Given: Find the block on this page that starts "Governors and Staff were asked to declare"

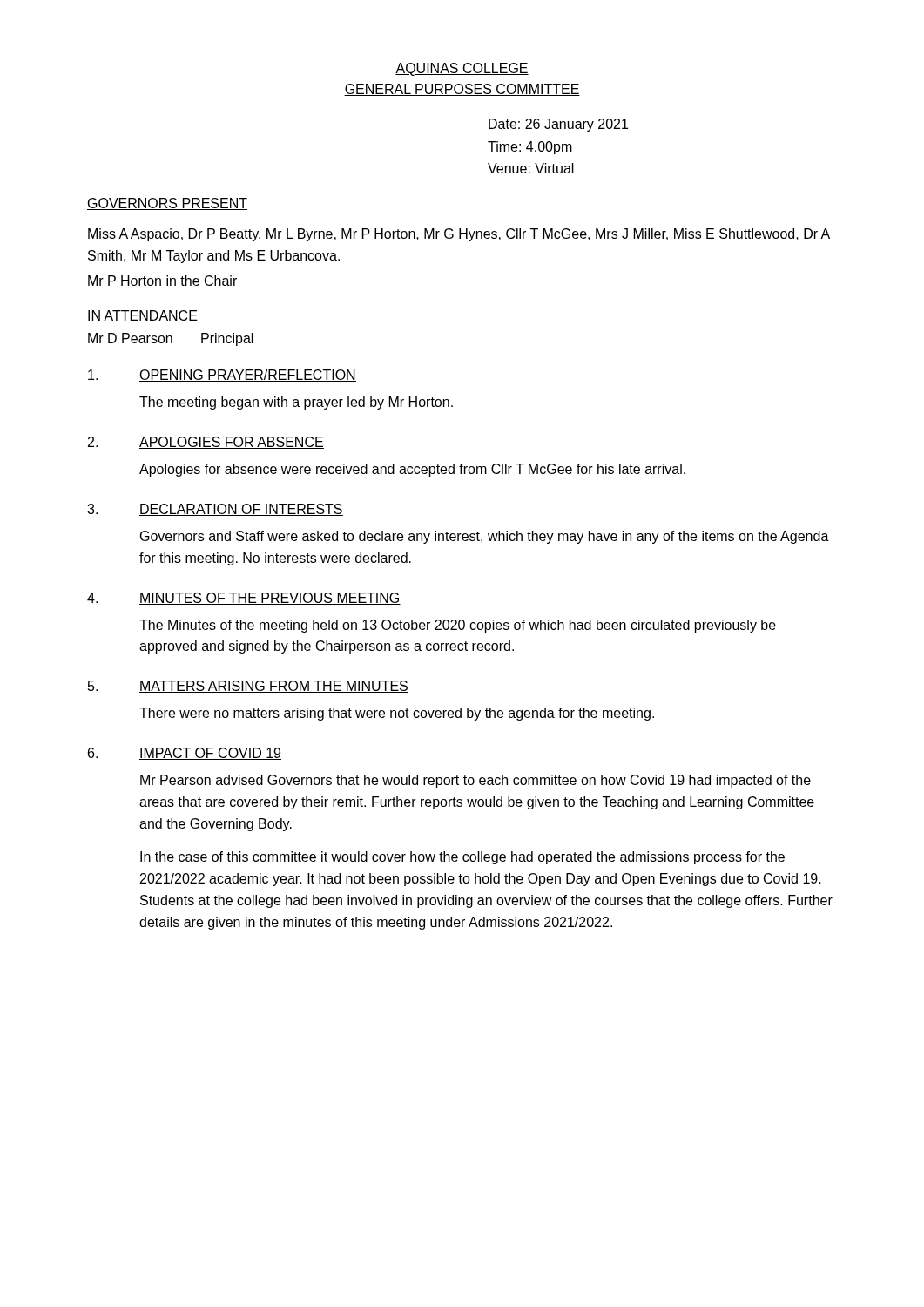Looking at the screenshot, I should coord(484,547).
